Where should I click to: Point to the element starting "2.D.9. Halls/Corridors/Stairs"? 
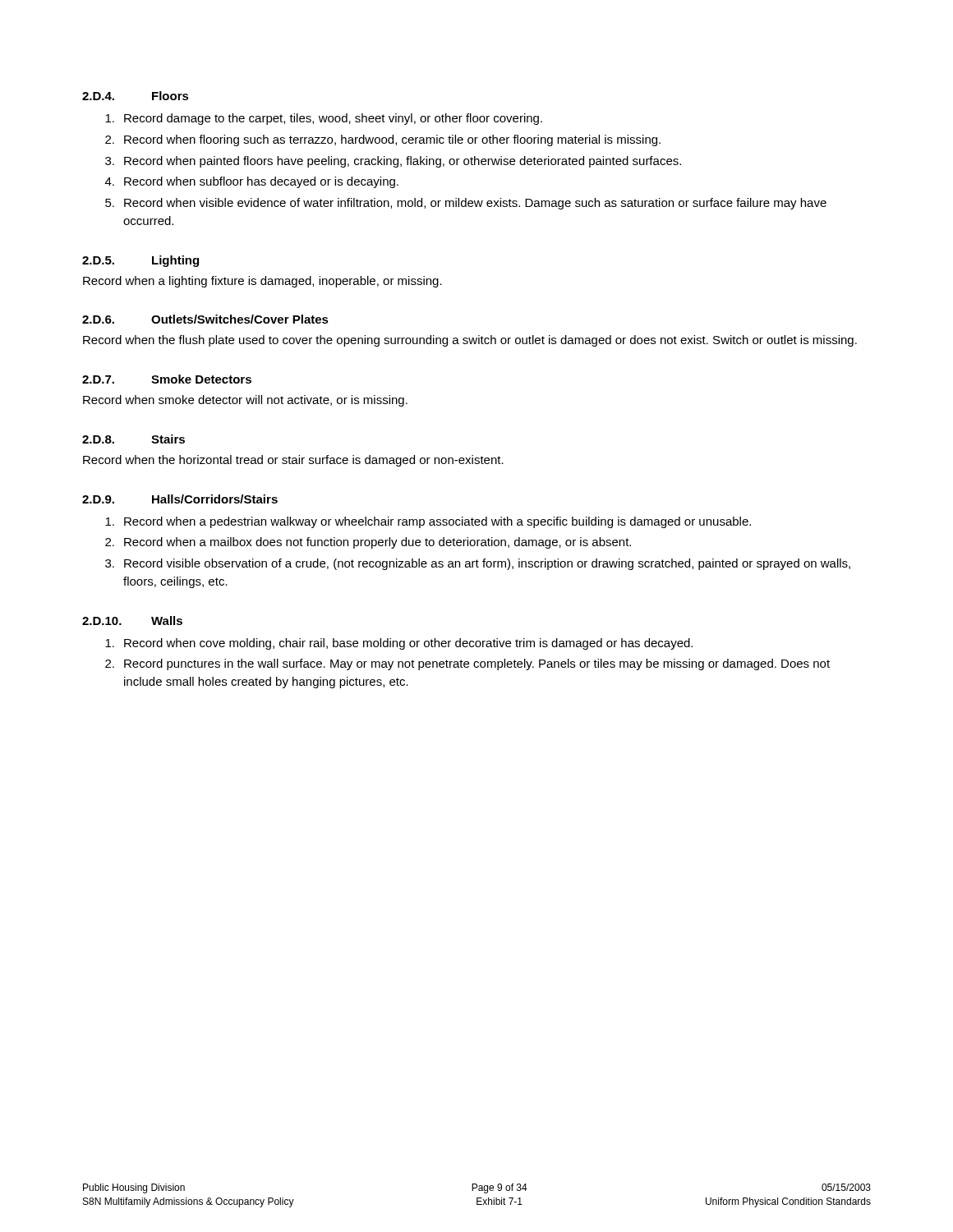tap(180, 499)
